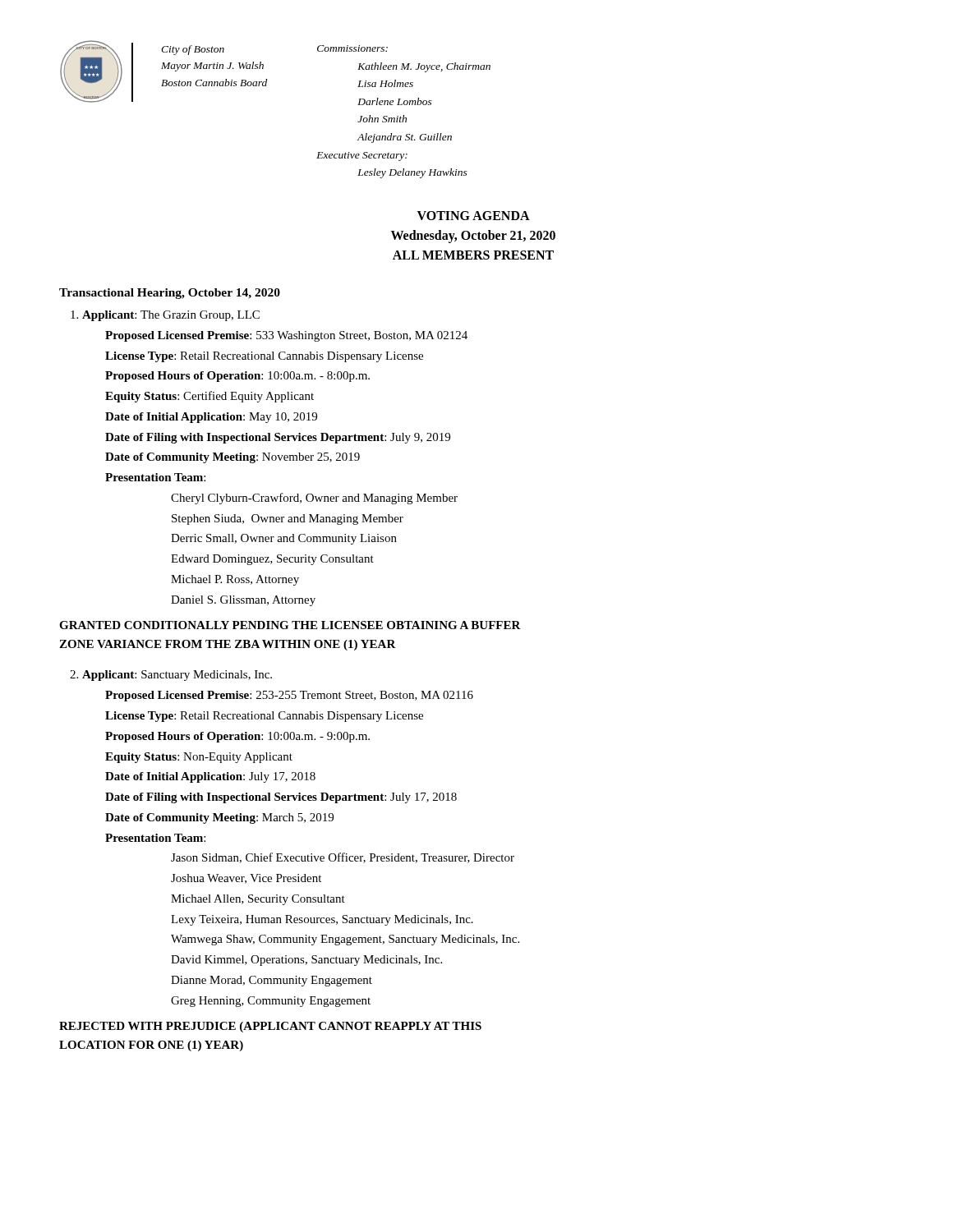
Task: Navigate to the element starting "REJECTED WITH PREJUDICE (APPLICANT CANNOT REAPPLY AT"
Action: pos(270,1035)
